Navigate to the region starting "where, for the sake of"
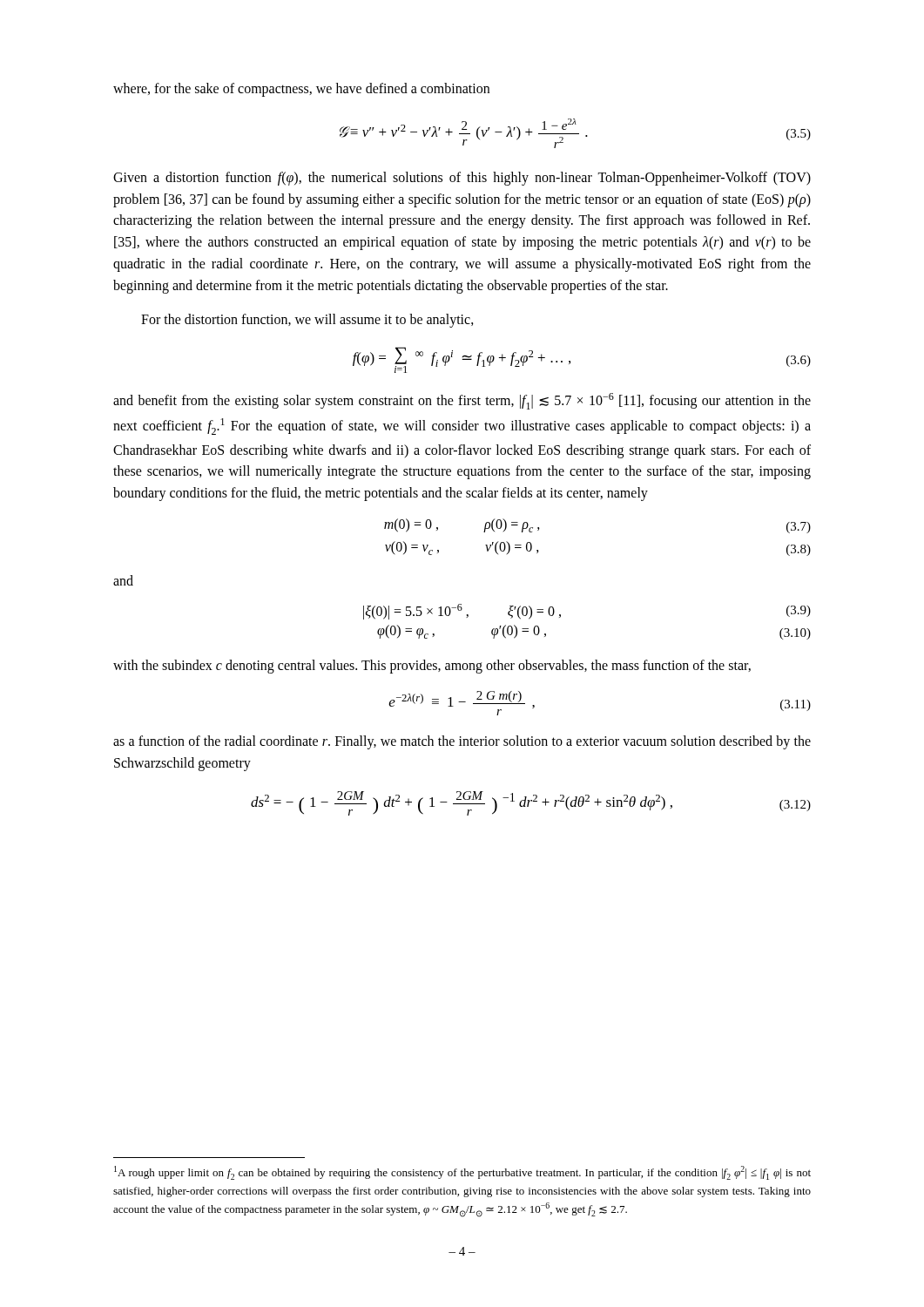Viewport: 924px width, 1307px height. [462, 89]
